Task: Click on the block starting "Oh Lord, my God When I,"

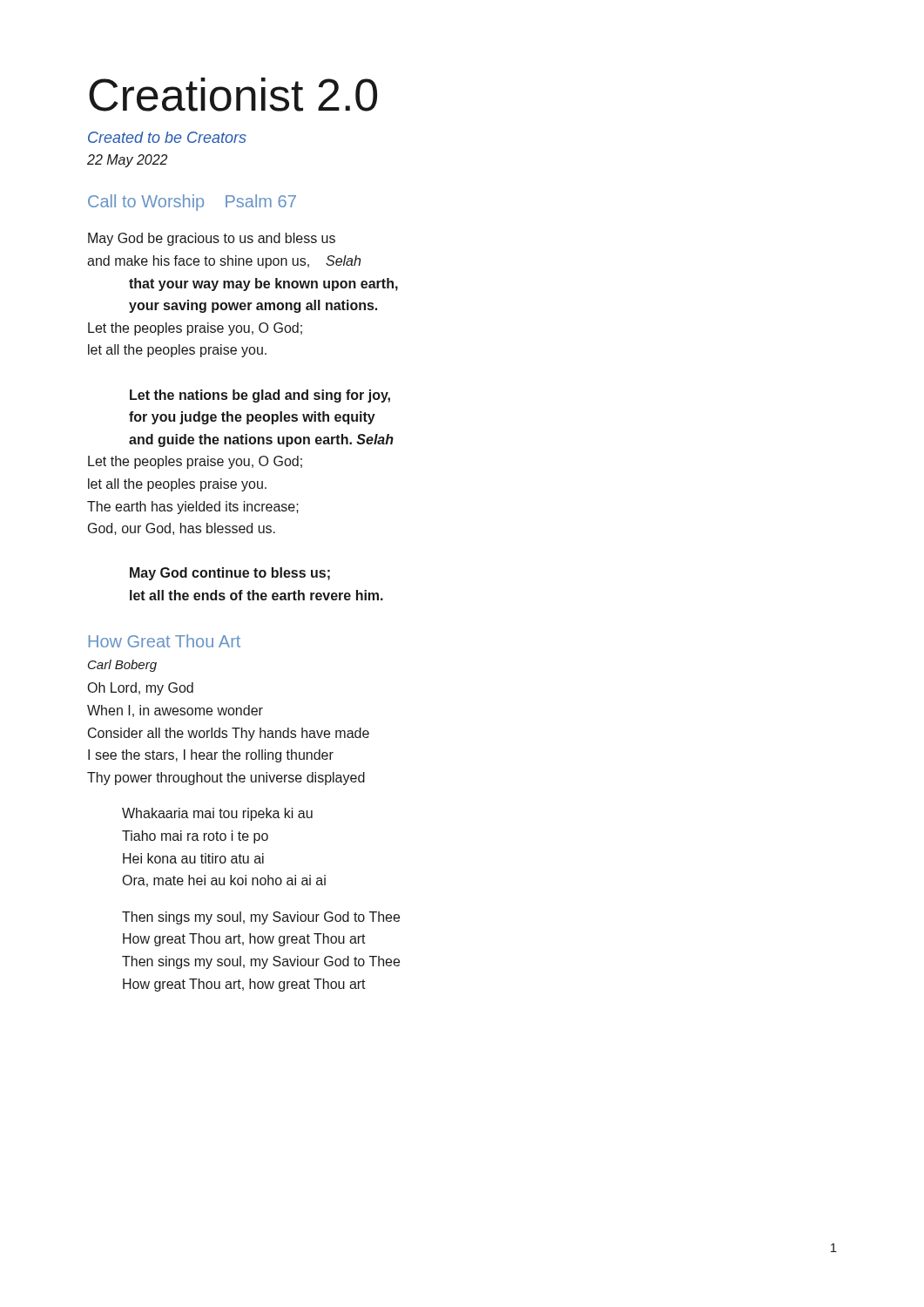Action: pos(141,689)
